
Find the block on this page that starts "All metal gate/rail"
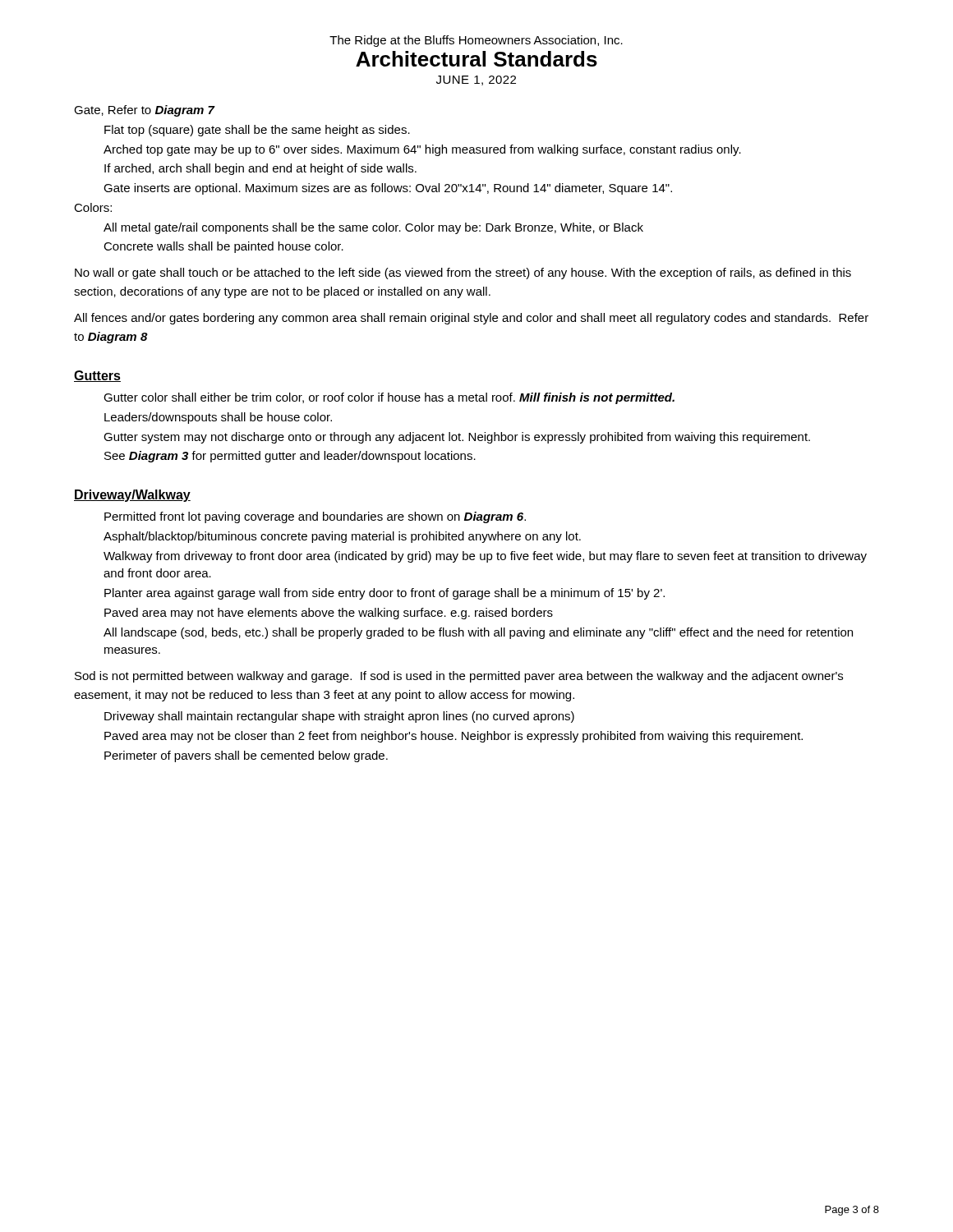[373, 227]
